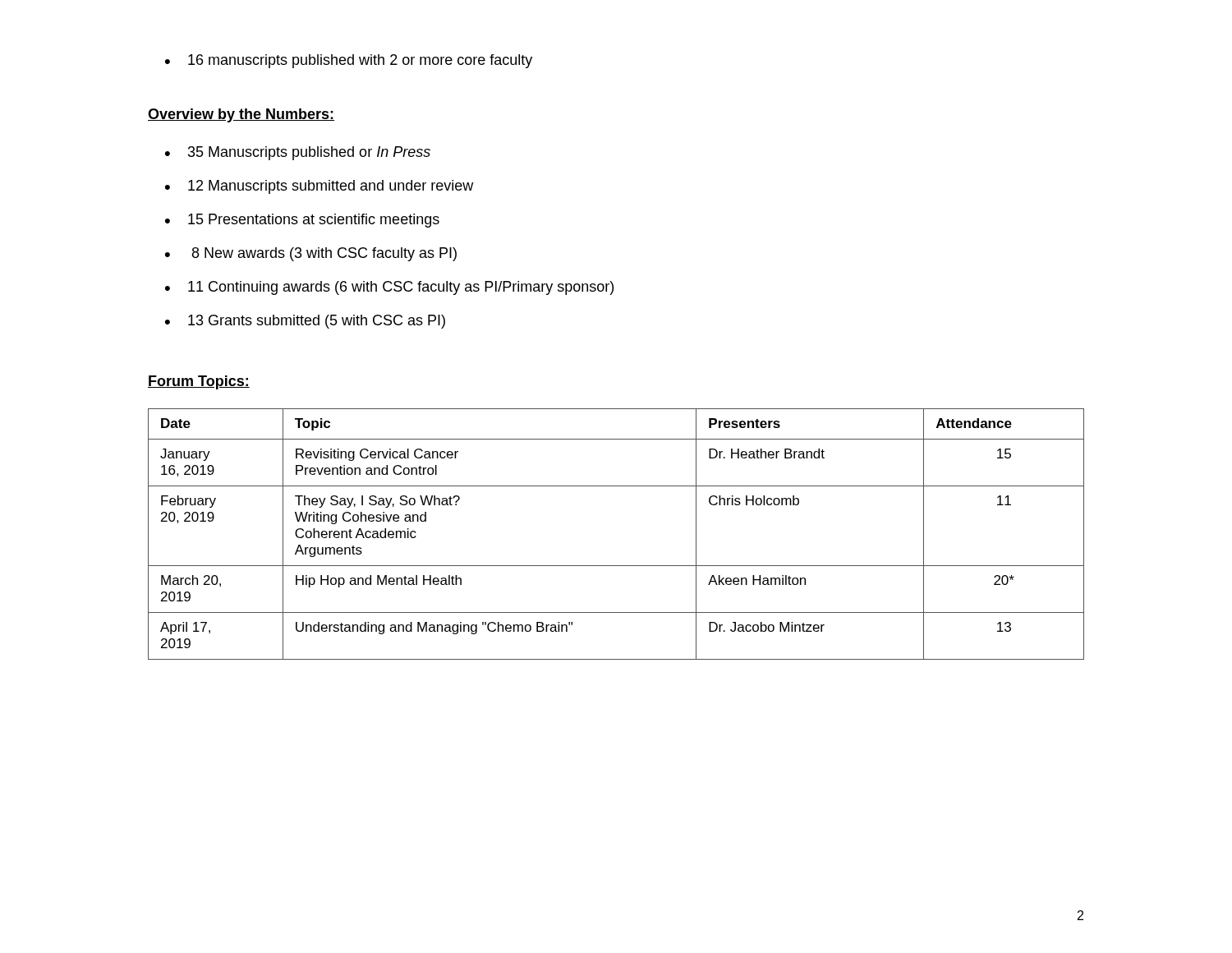Click on the section header that says "Forum Topics:"

(199, 381)
